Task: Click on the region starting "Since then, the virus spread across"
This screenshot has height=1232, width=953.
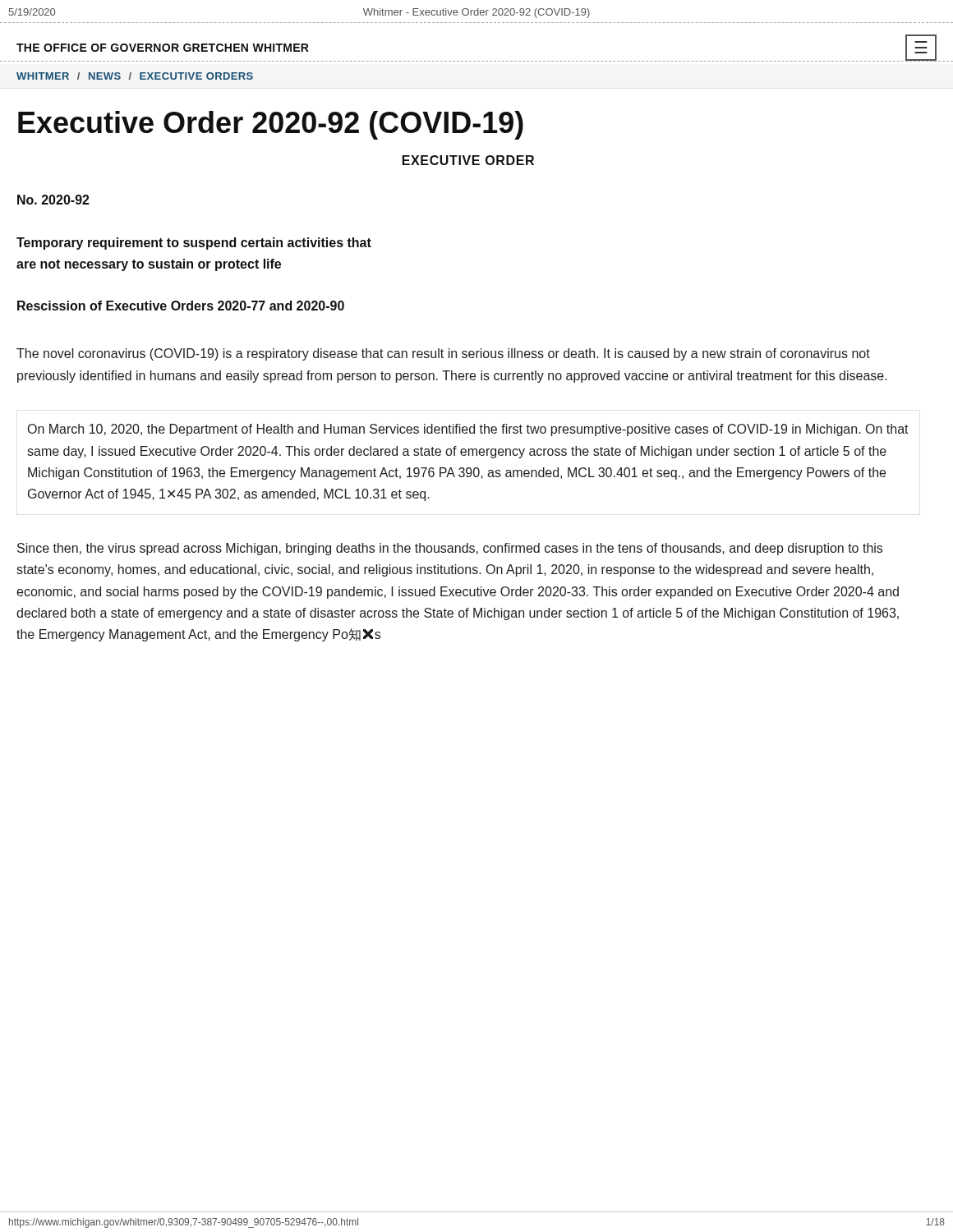Action: coord(458,591)
